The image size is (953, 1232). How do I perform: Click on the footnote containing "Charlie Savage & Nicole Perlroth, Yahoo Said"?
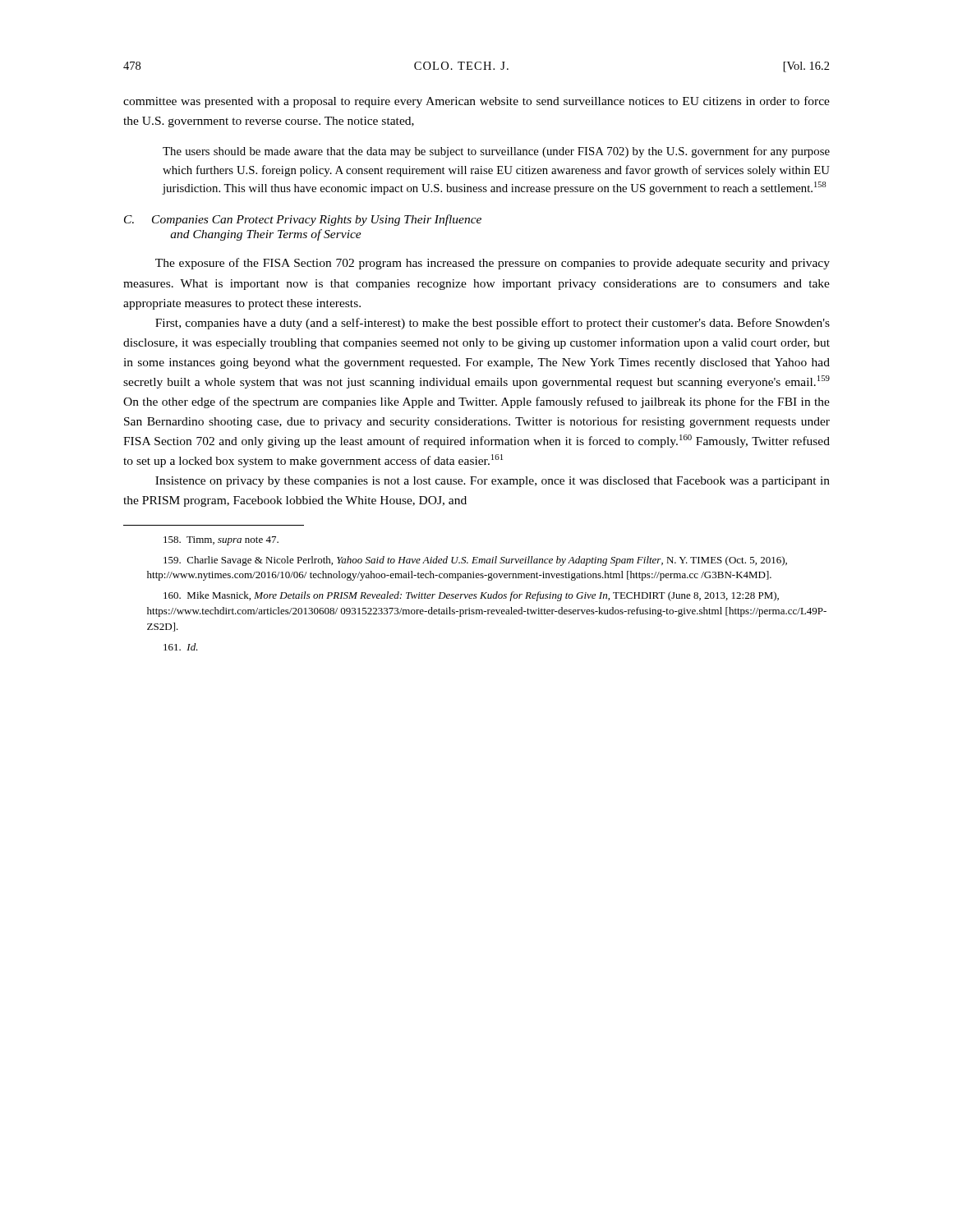(x=467, y=567)
